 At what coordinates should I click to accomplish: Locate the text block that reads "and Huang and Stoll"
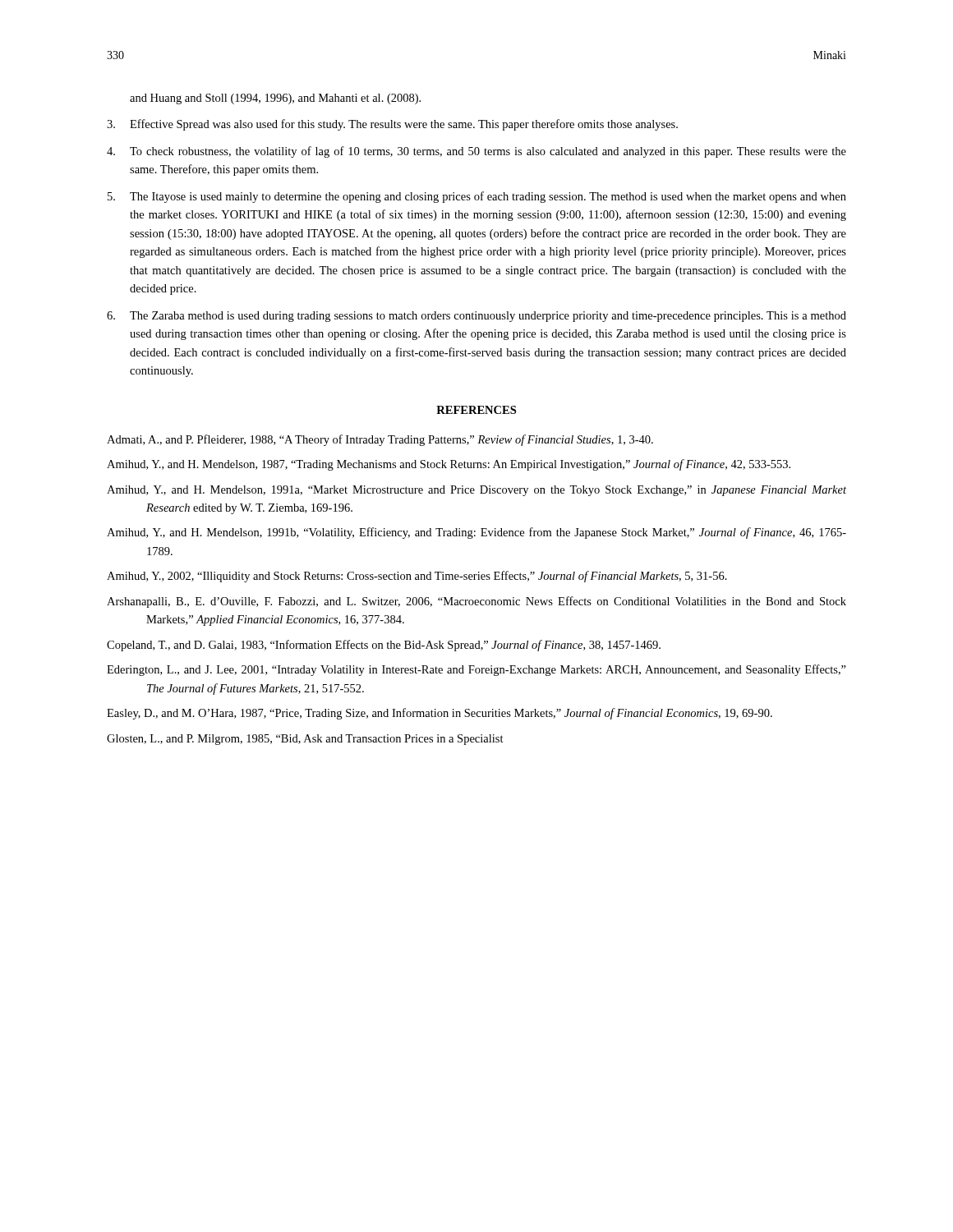point(276,98)
